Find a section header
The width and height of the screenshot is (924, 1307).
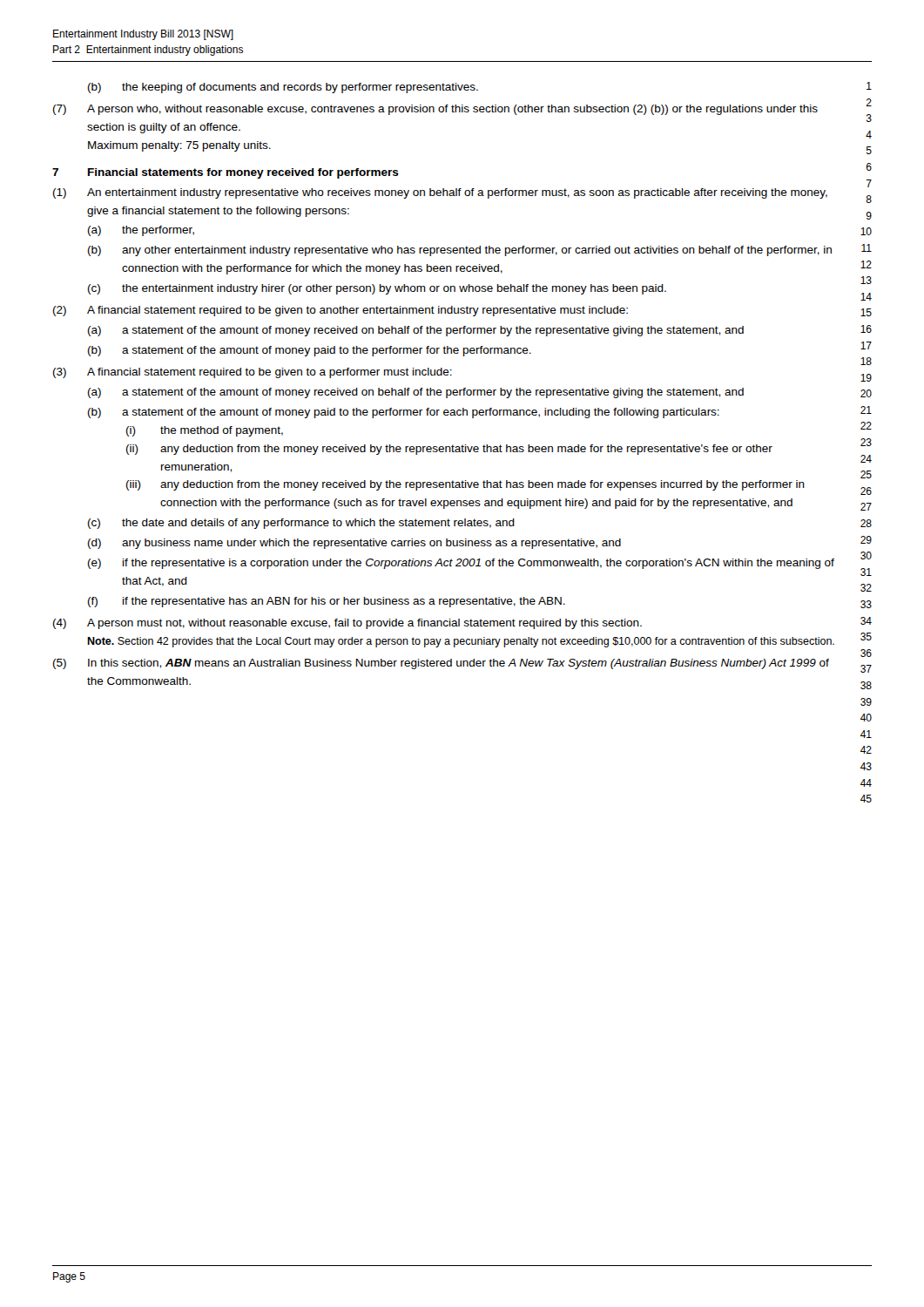pos(445,173)
